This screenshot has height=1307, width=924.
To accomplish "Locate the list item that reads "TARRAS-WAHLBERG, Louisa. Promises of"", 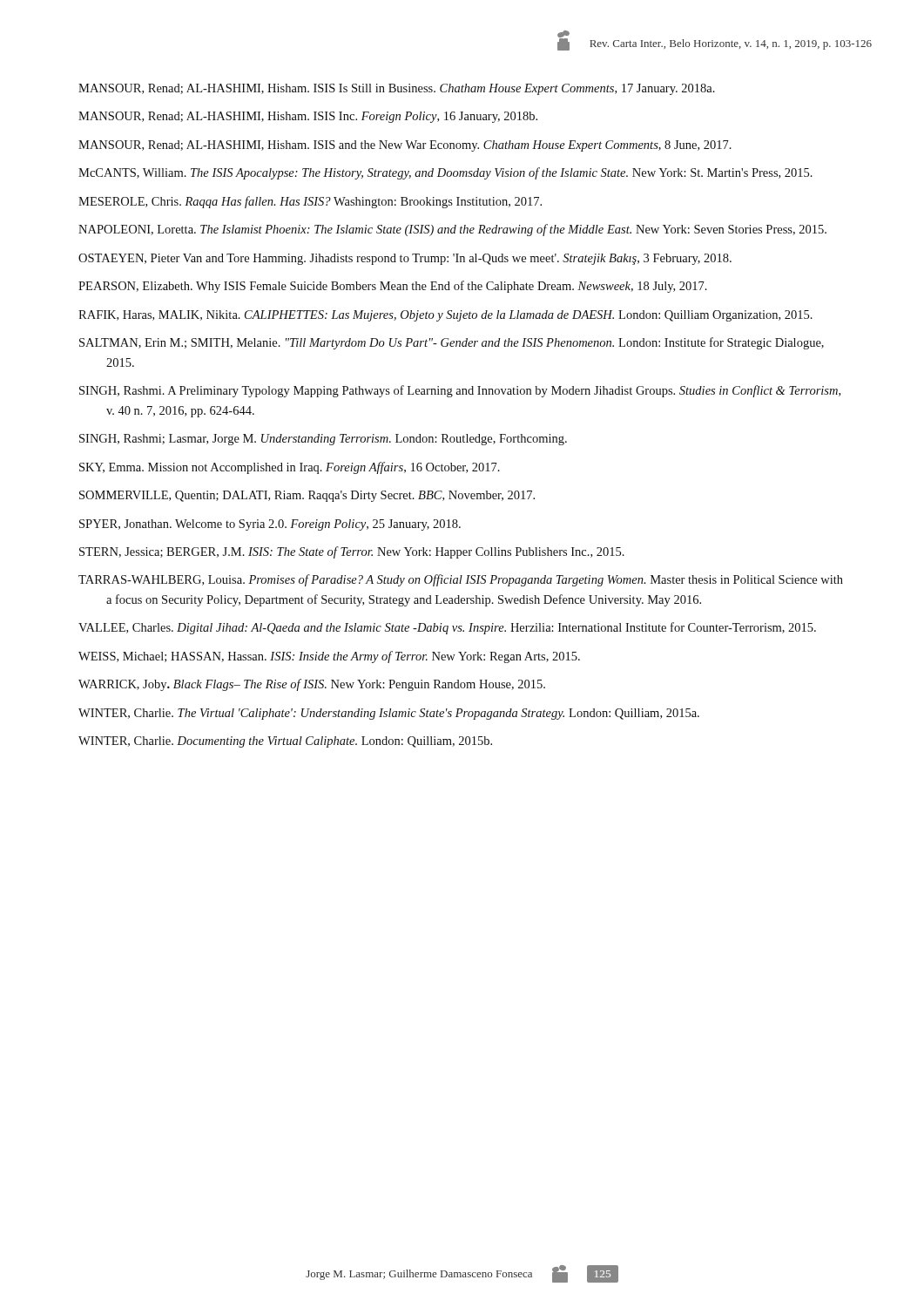I will 461,590.
